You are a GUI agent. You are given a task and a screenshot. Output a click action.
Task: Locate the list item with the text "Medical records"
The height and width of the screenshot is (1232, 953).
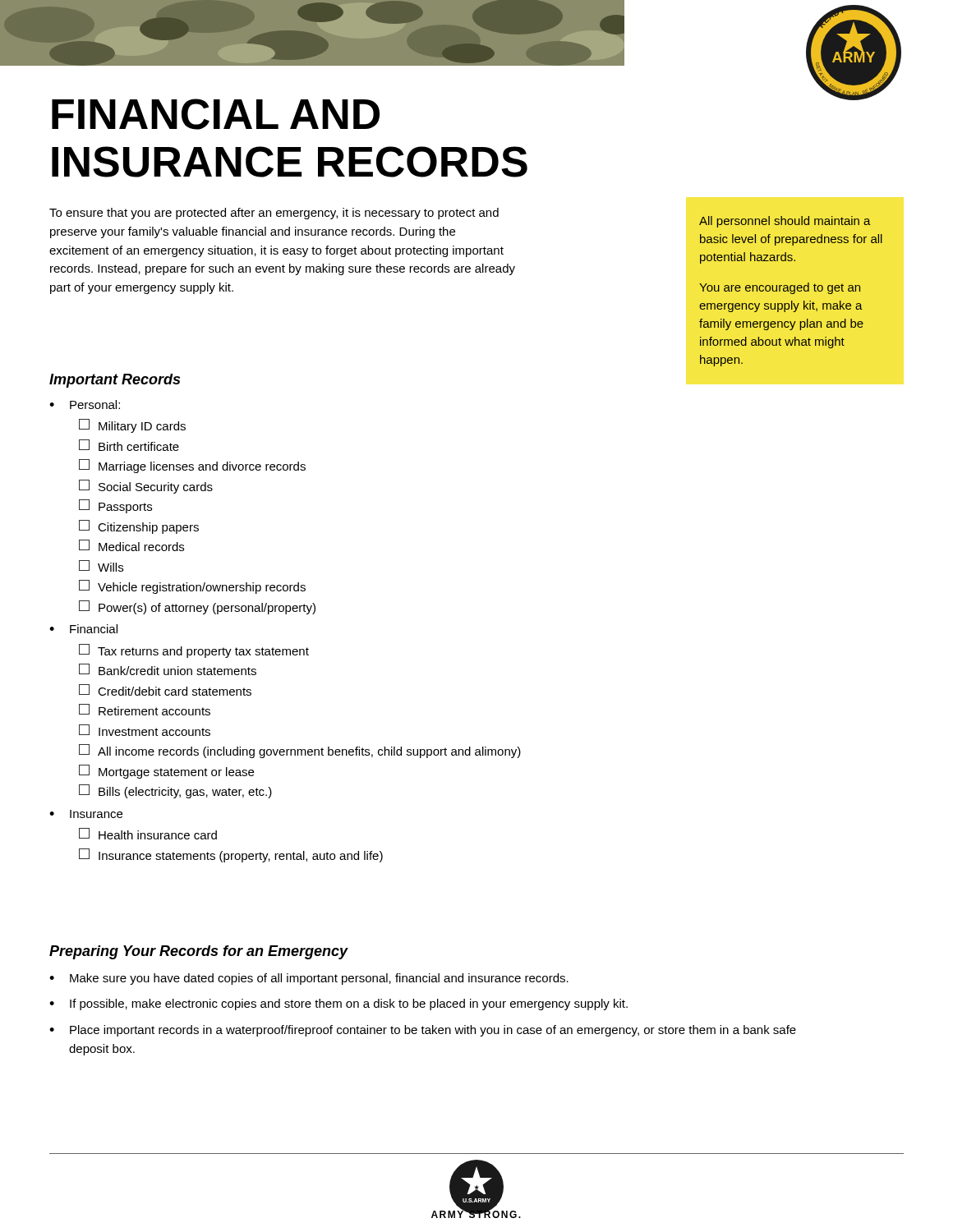132,548
